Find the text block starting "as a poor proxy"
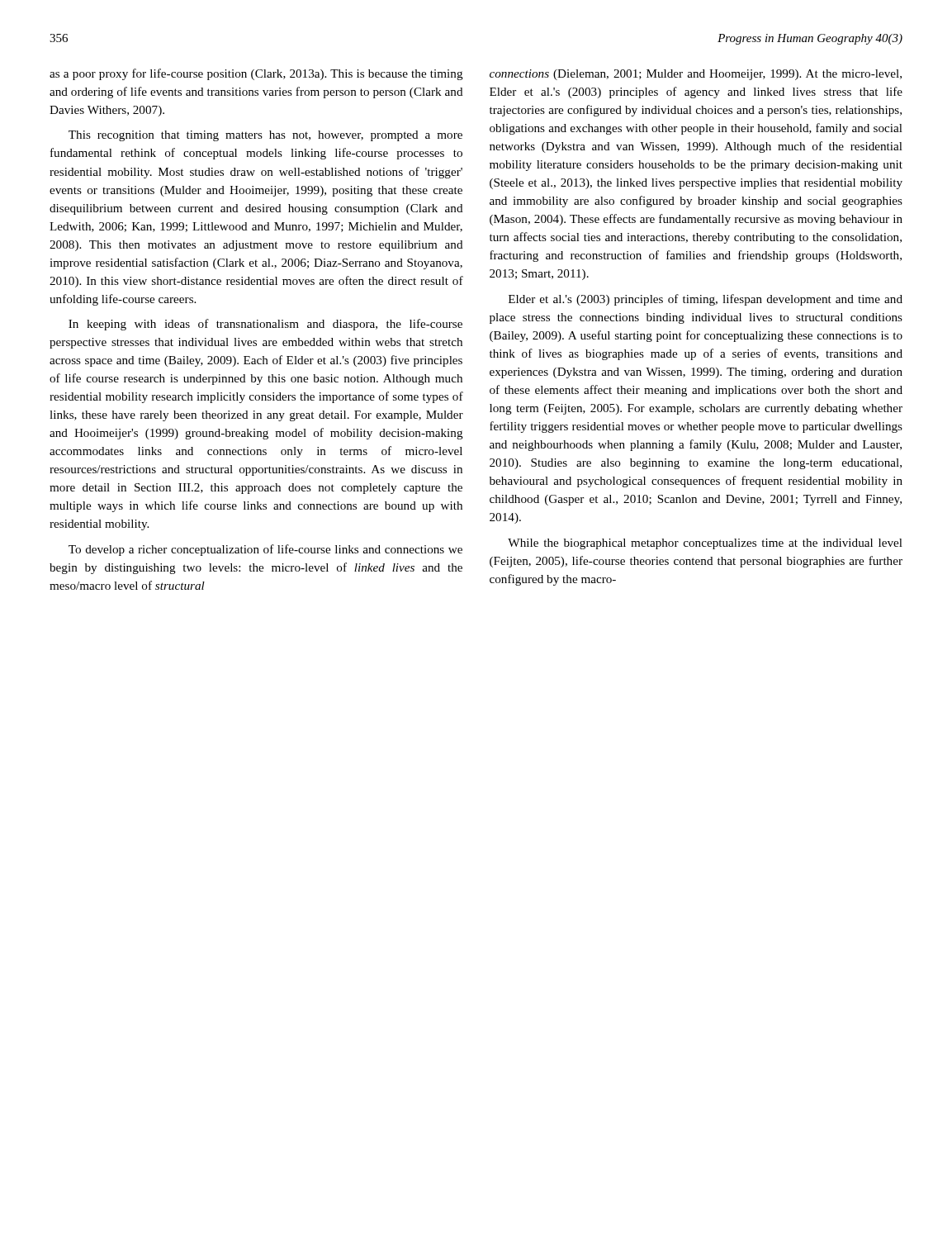The width and height of the screenshot is (952, 1239). pos(256,330)
